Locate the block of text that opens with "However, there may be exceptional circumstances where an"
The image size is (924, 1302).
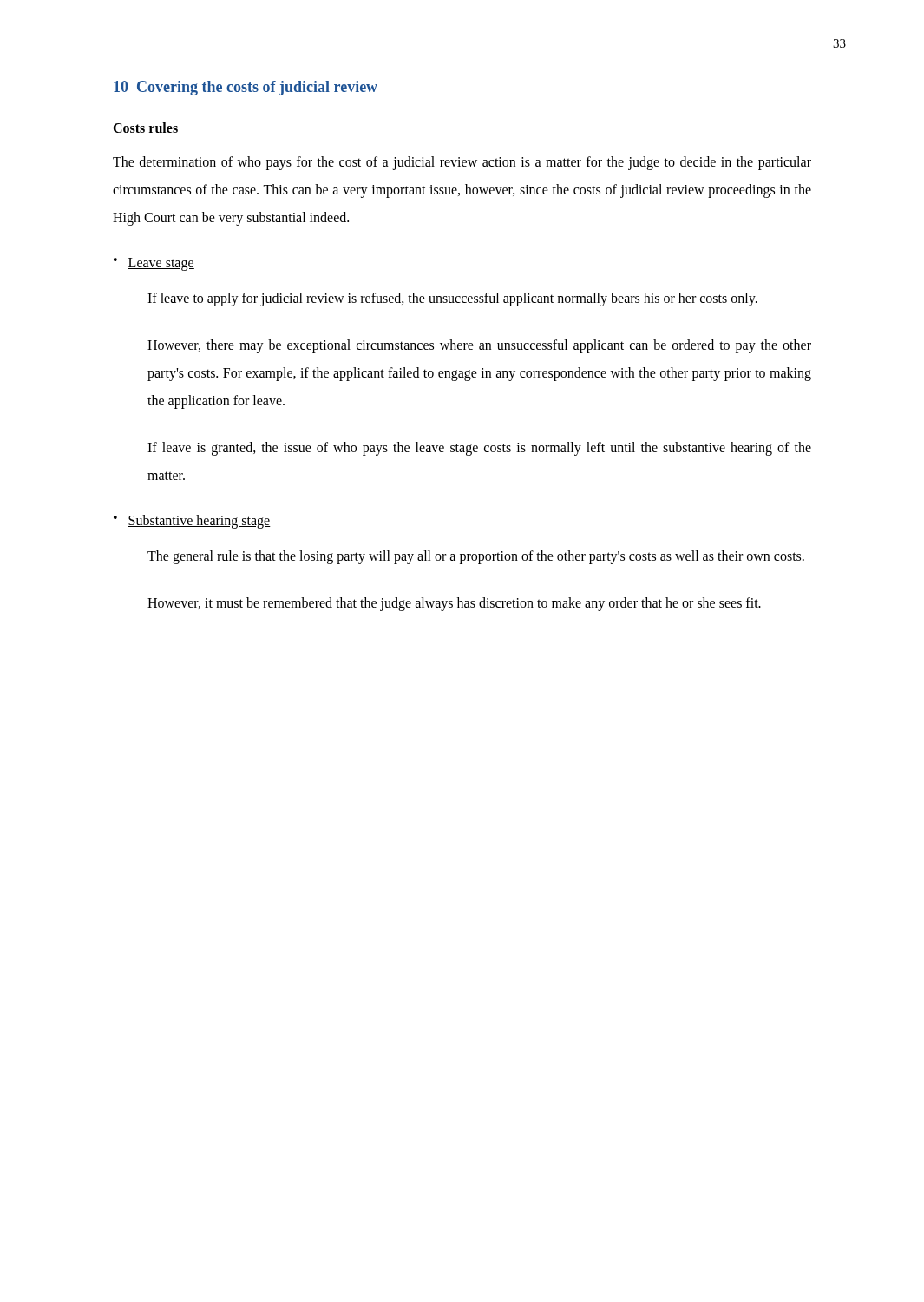click(479, 373)
